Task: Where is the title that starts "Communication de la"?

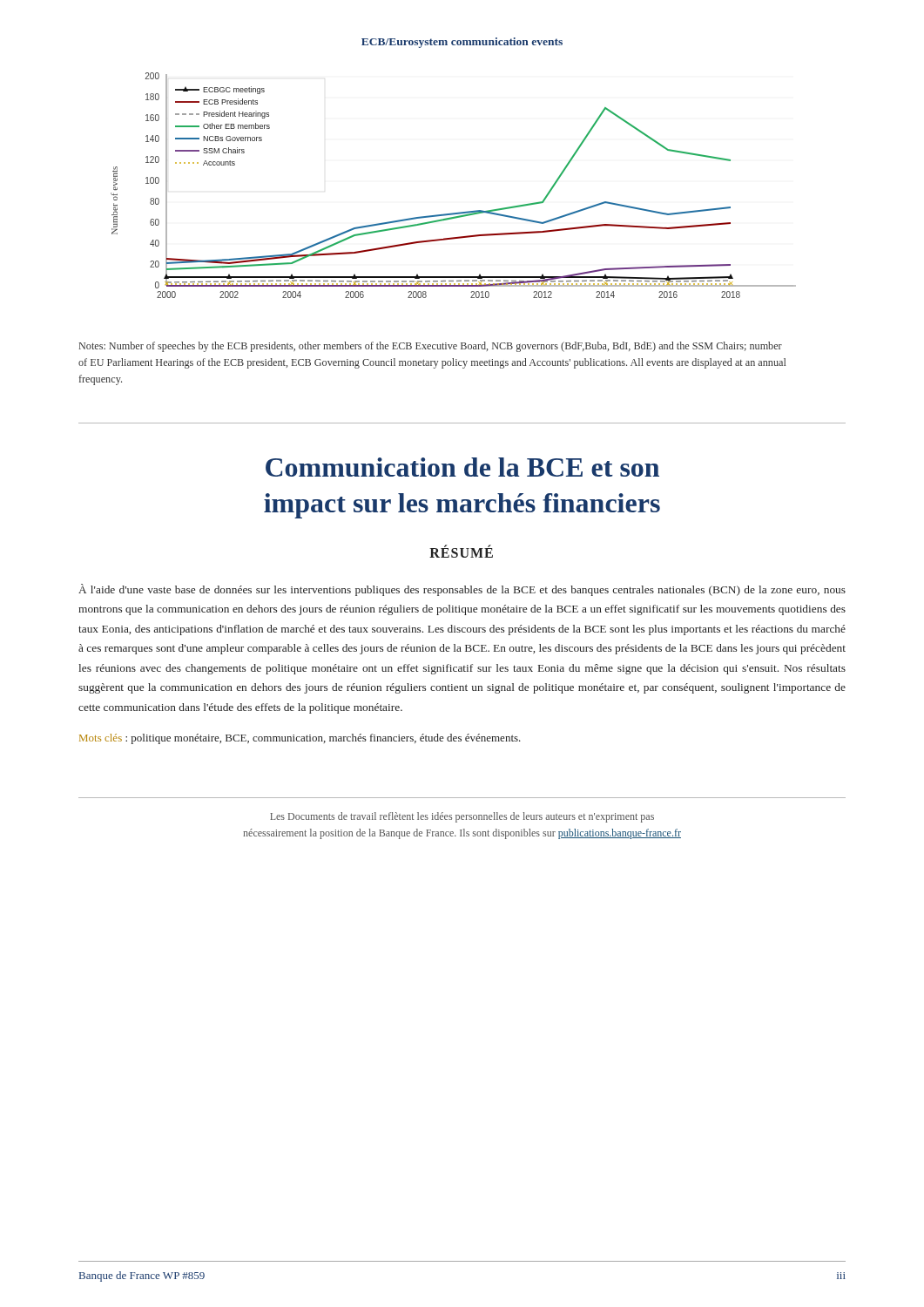Action: (x=462, y=485)
